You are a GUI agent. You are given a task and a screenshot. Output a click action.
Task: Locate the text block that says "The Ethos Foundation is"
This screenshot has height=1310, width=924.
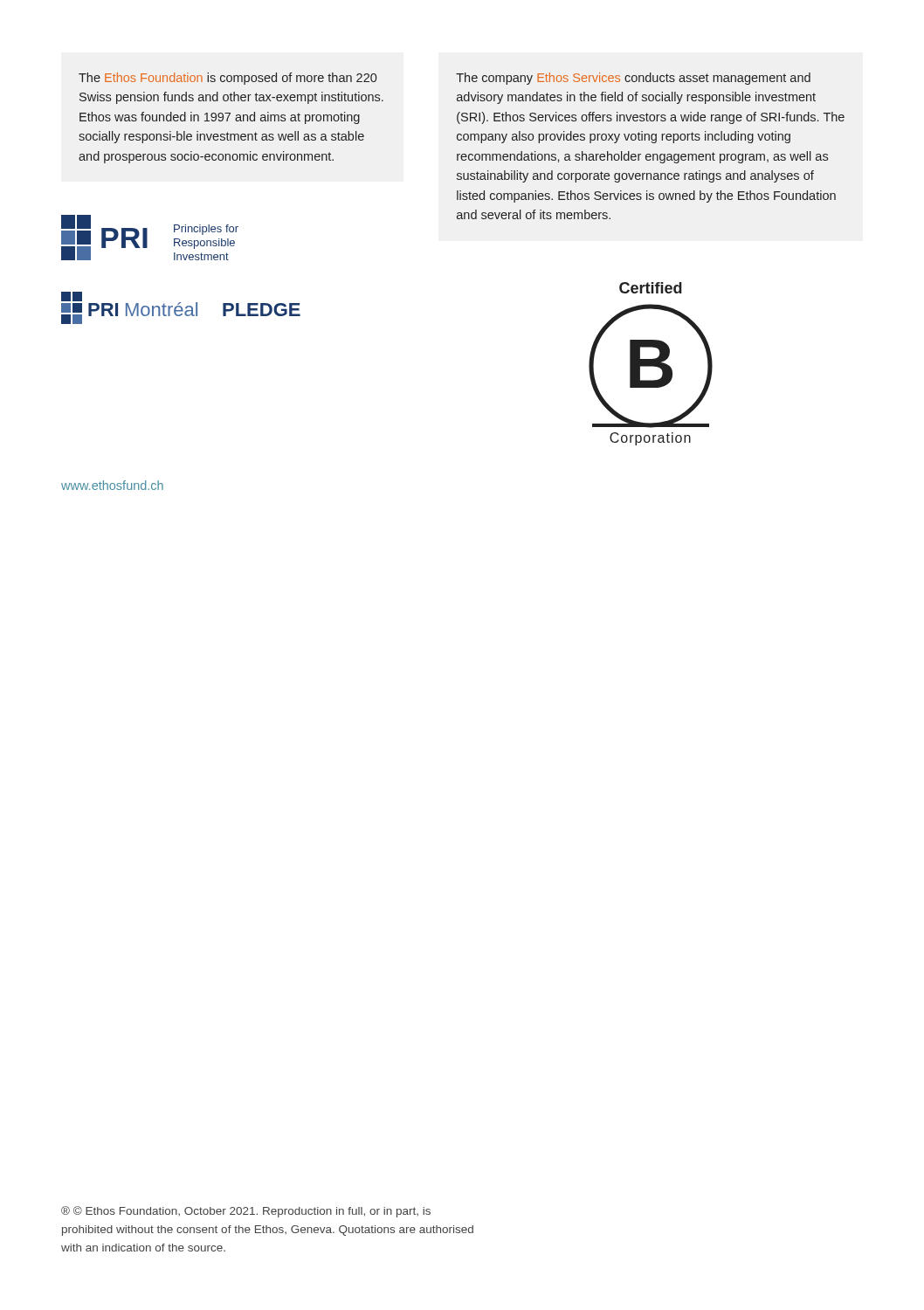coord(231,117)
